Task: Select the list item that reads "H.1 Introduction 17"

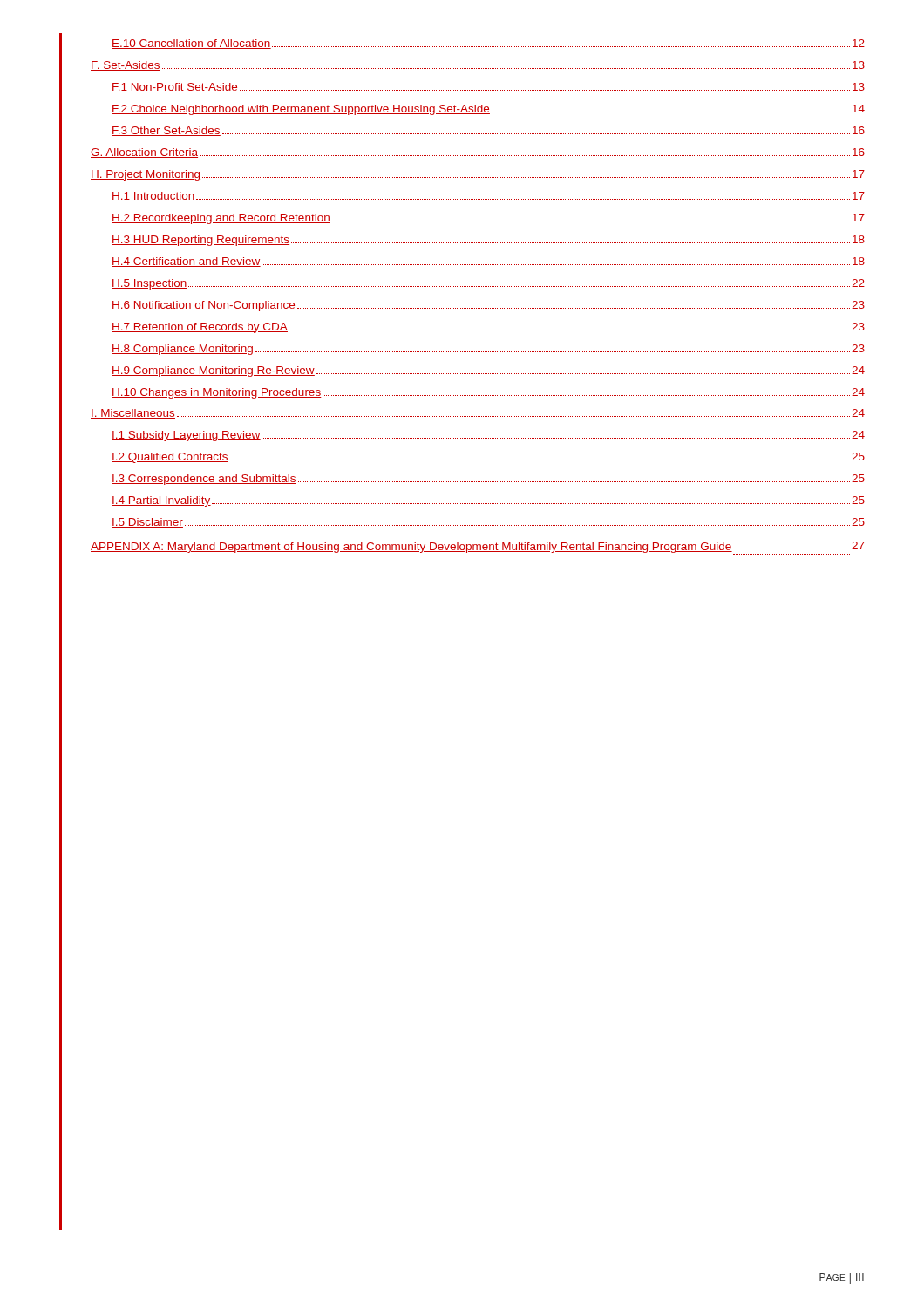Action: click(x=488, y=196)
